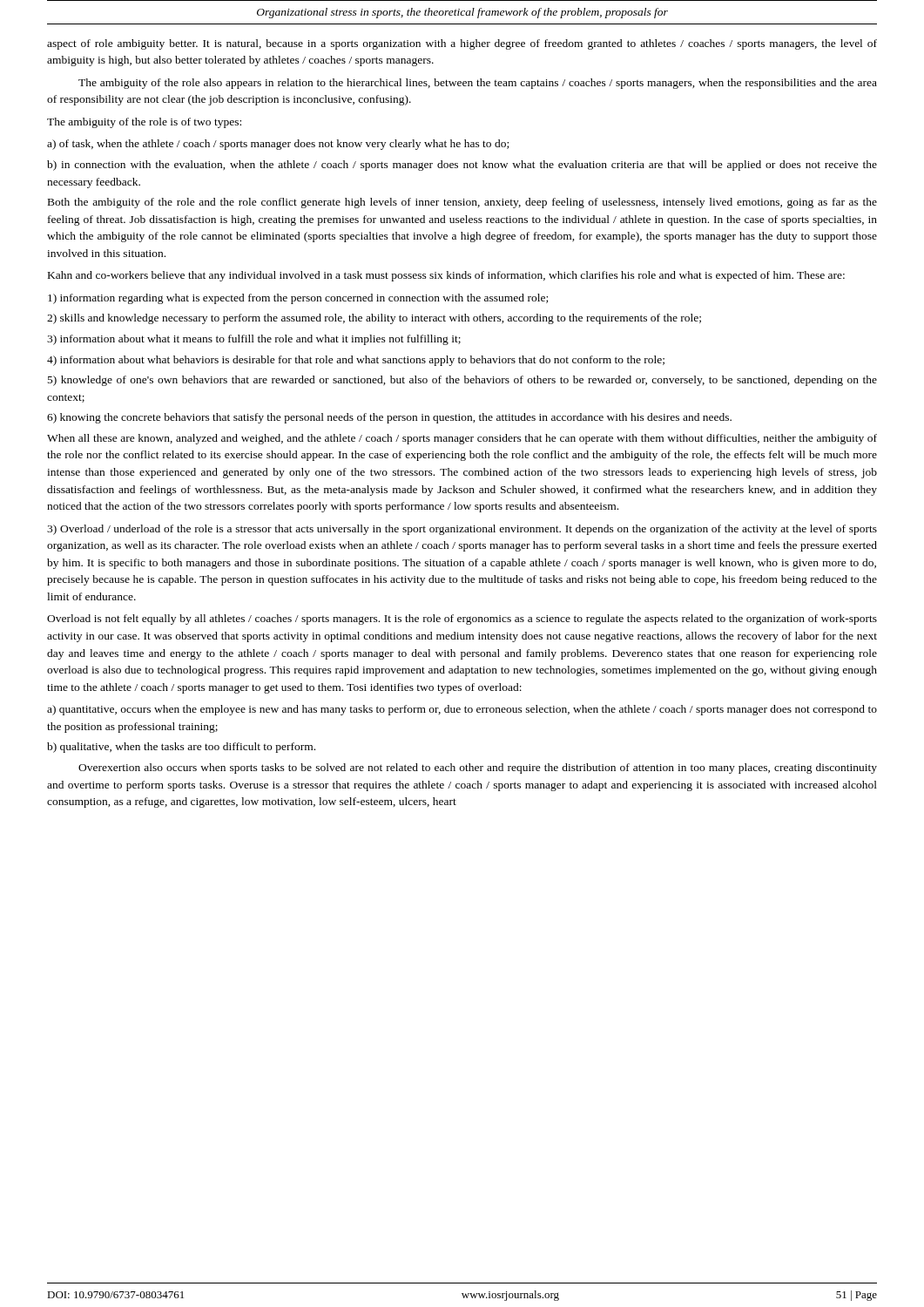Where is the passage that starts "Kahn and co-workers believe that any individual"?
This screenshot has height=1307, width=924.
pyautogui.click(x=446, y=275)
